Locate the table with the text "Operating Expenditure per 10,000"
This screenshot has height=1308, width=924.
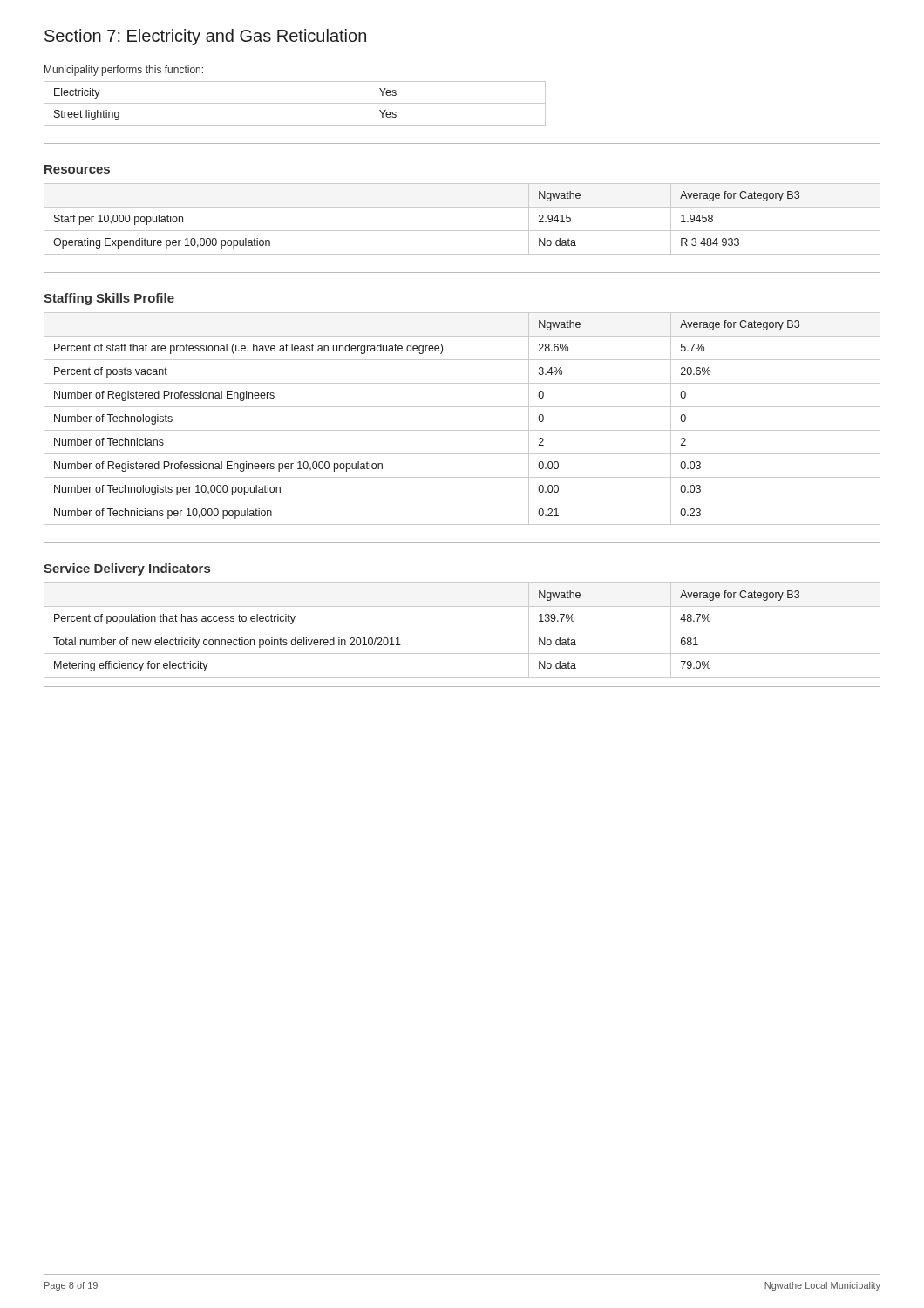[462, 219]
